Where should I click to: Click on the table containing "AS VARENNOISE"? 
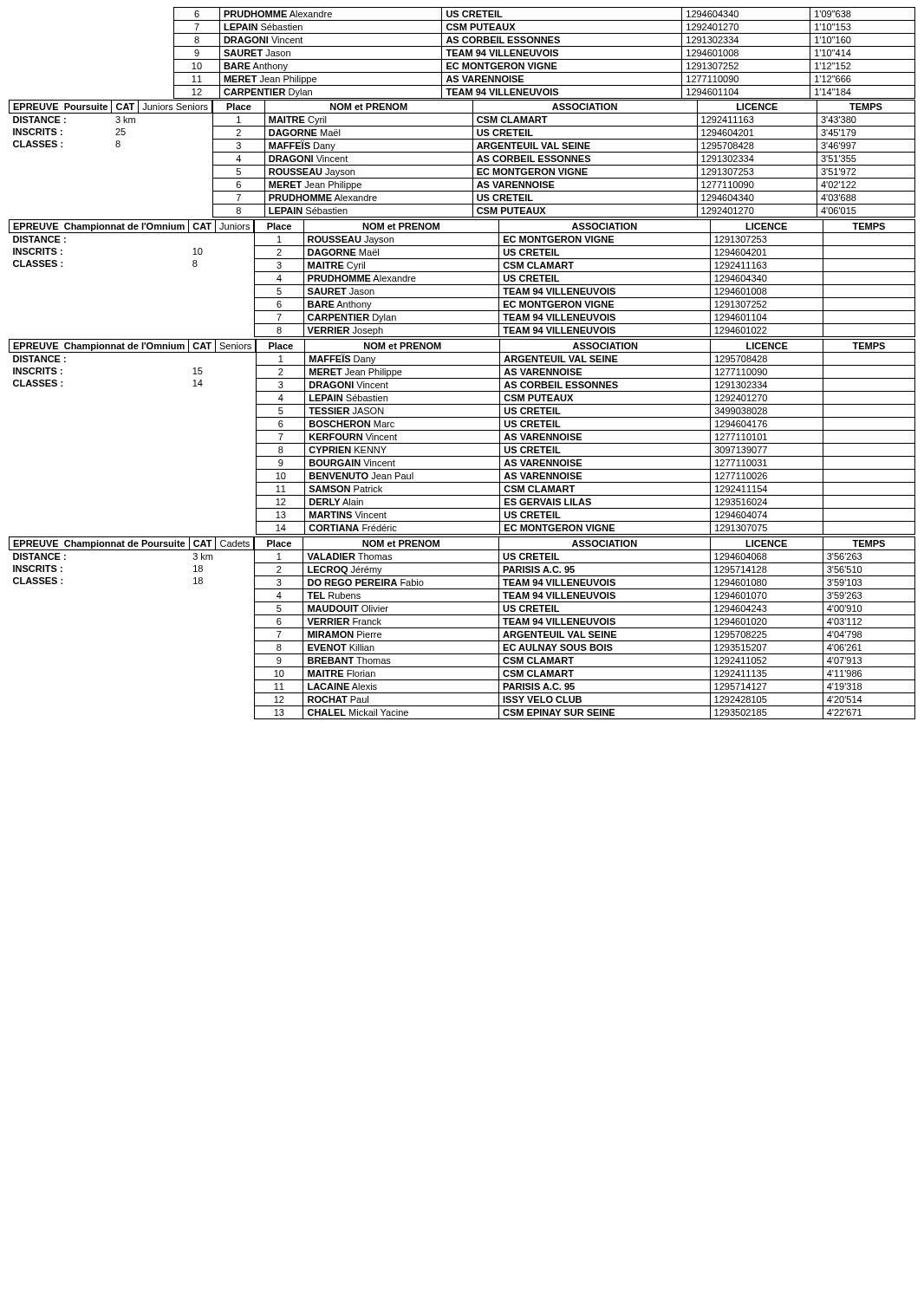462,53
